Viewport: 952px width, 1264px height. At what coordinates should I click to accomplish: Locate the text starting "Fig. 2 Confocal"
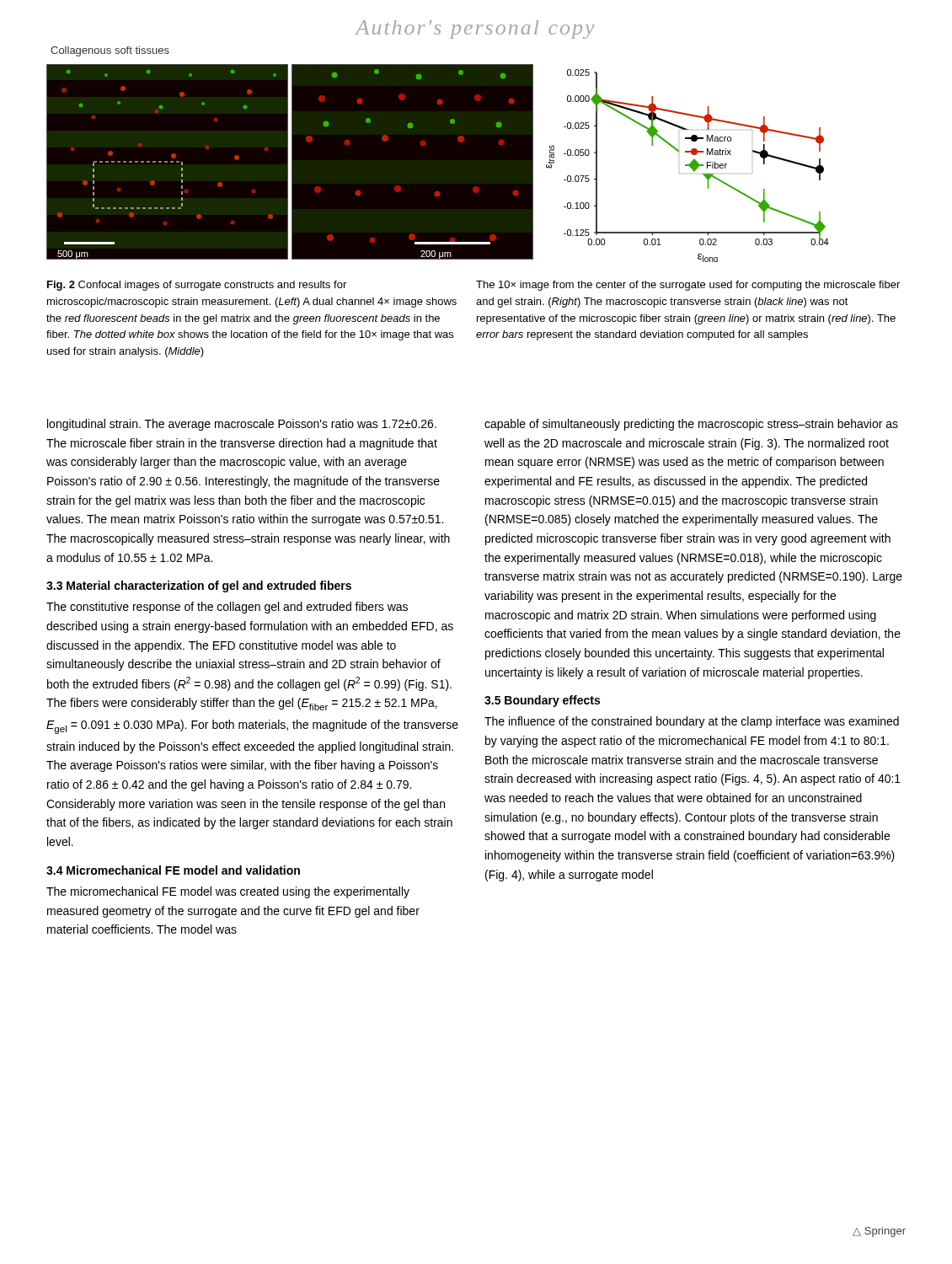(252, 318)
